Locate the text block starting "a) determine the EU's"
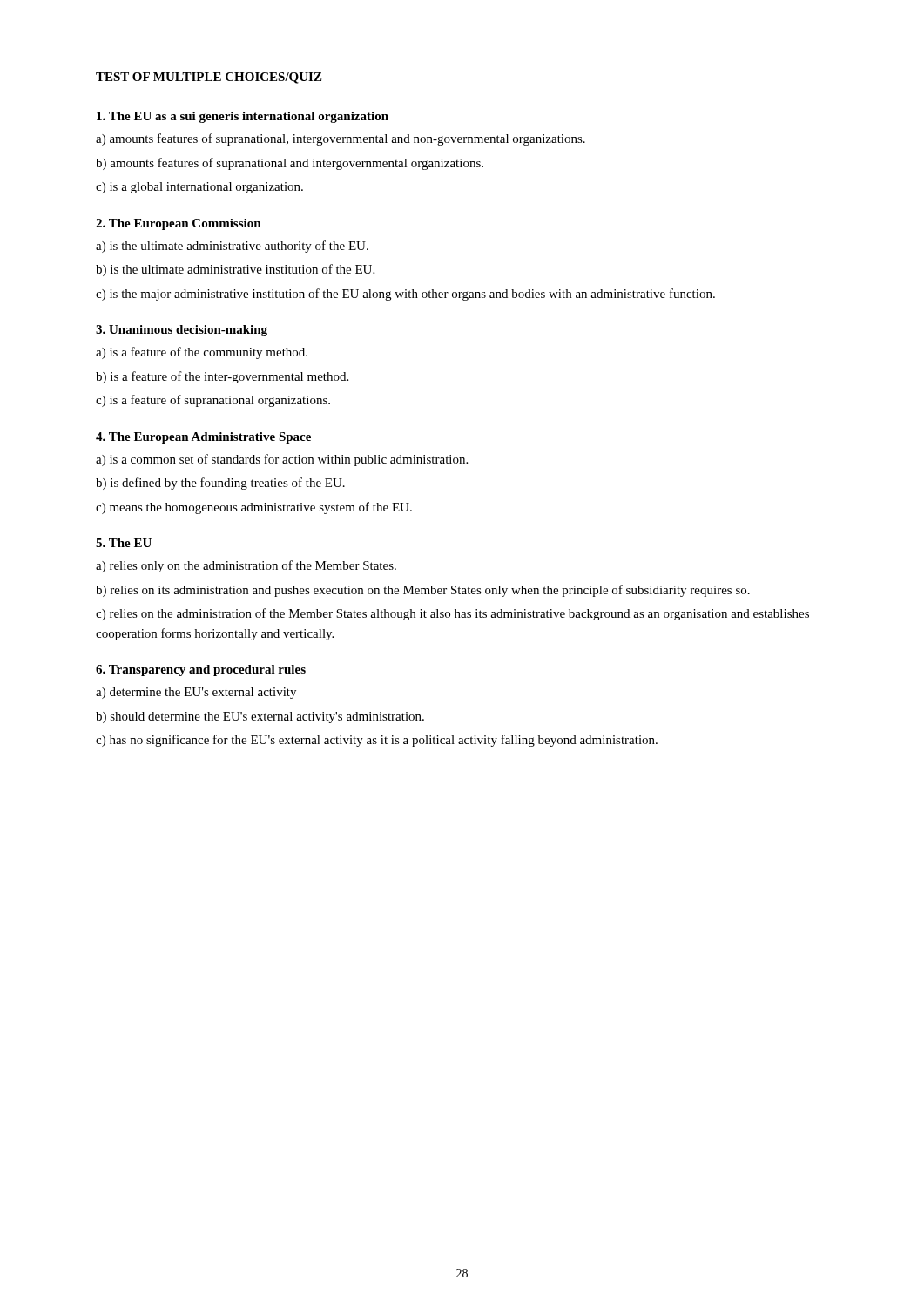924x1307 pixels. pos(196,692)
